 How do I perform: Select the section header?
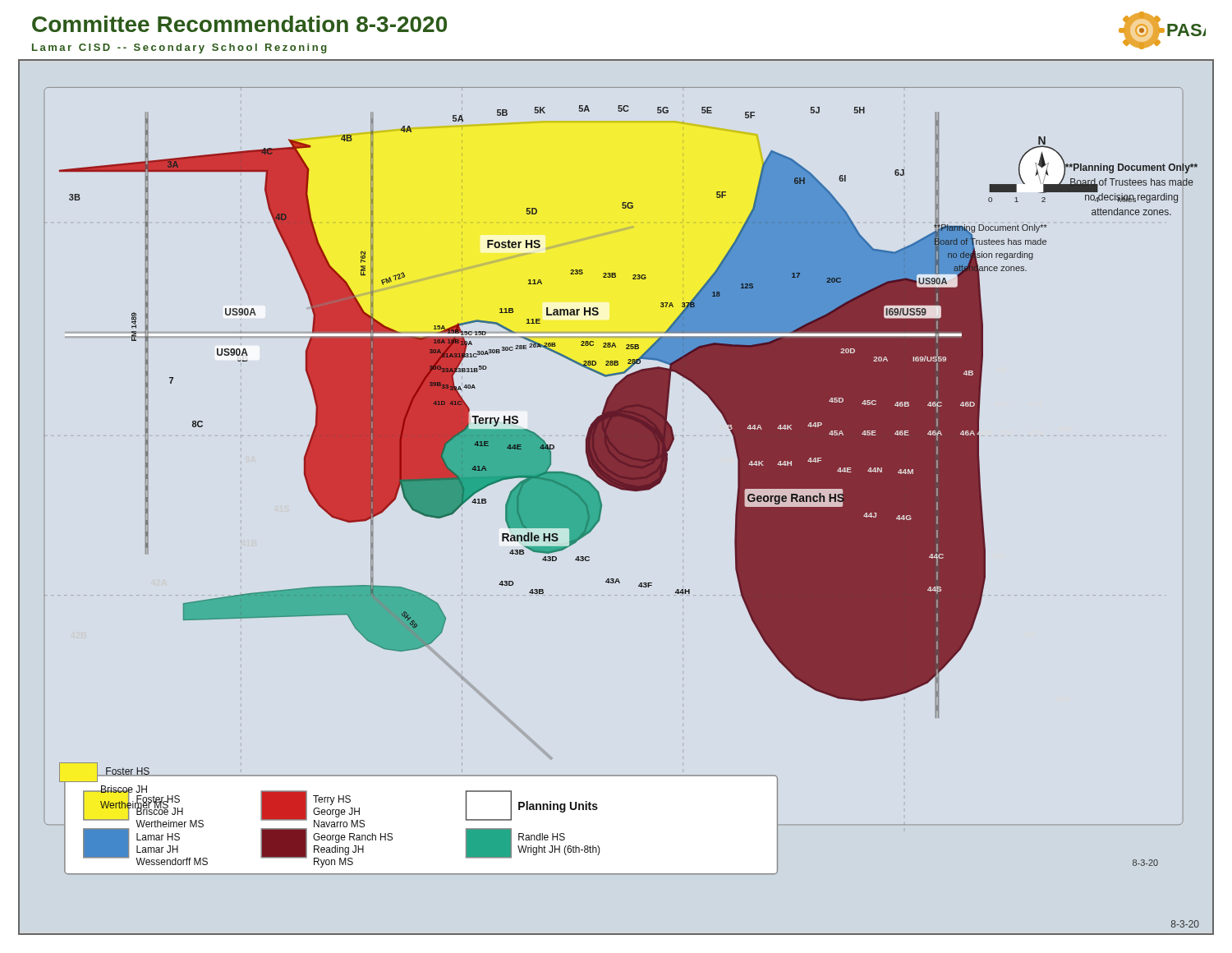click(180, 47)
